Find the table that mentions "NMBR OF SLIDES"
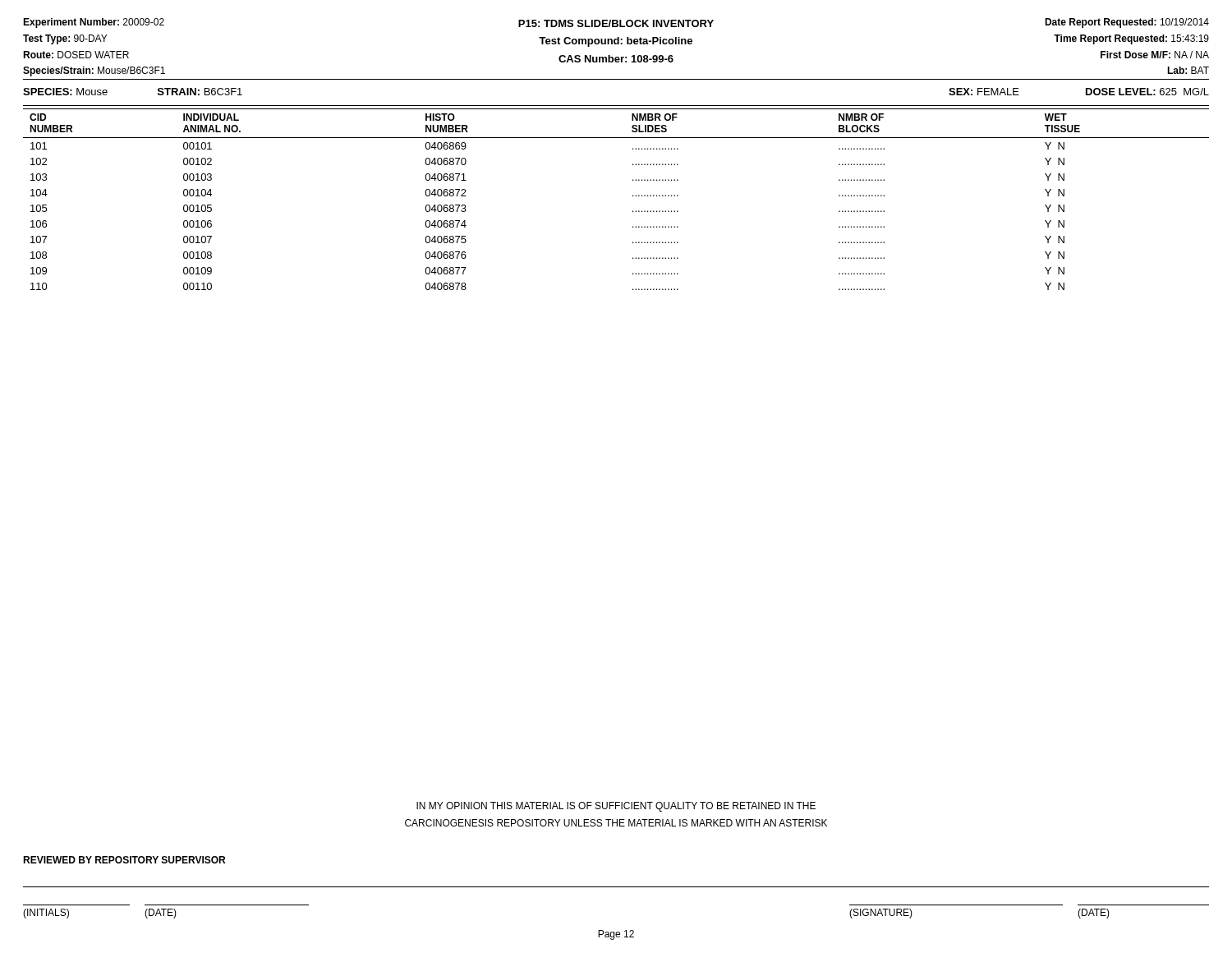The image size is (1232, 953). [616, 201]
